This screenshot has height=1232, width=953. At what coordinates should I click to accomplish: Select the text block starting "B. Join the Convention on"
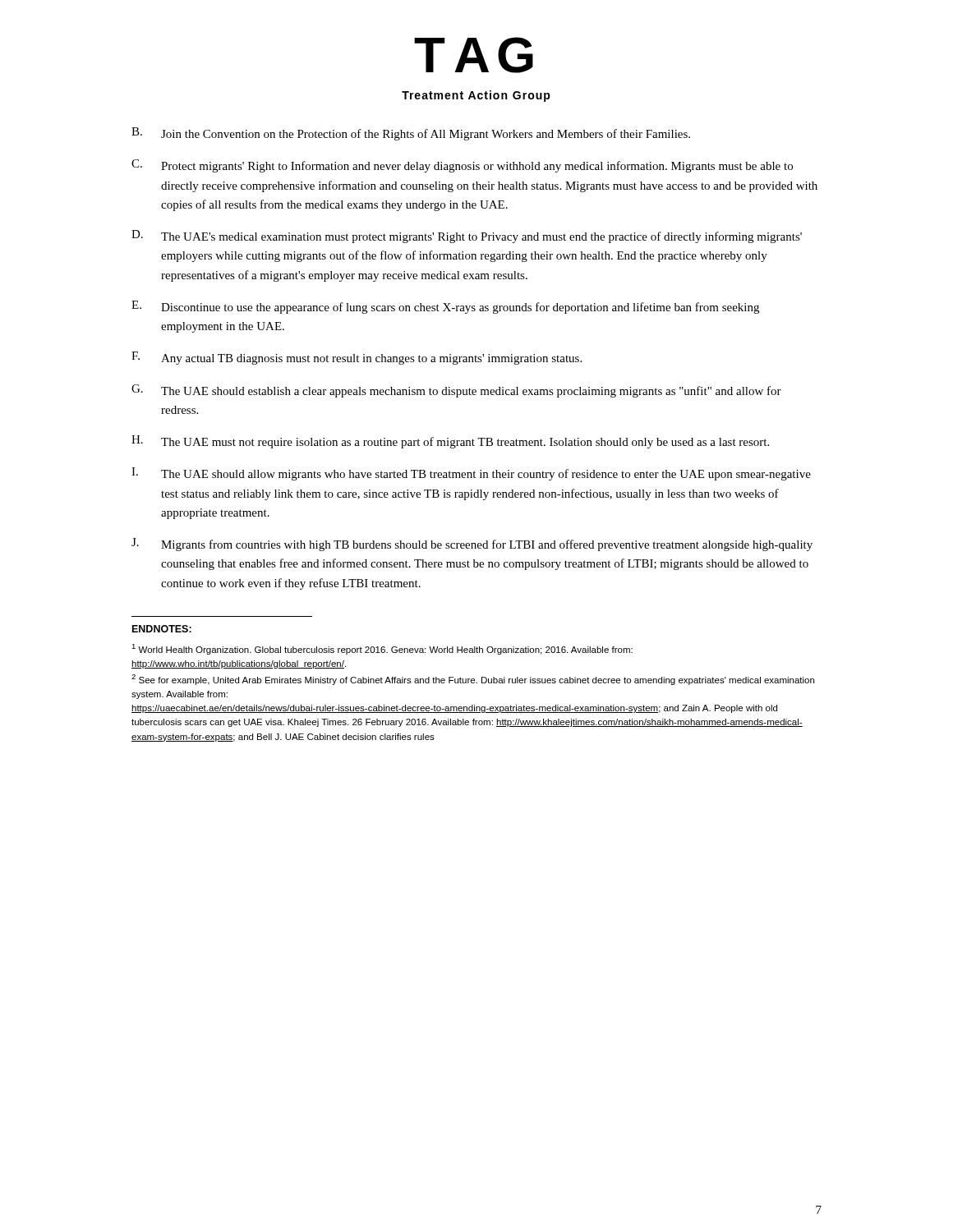point(411,134)
